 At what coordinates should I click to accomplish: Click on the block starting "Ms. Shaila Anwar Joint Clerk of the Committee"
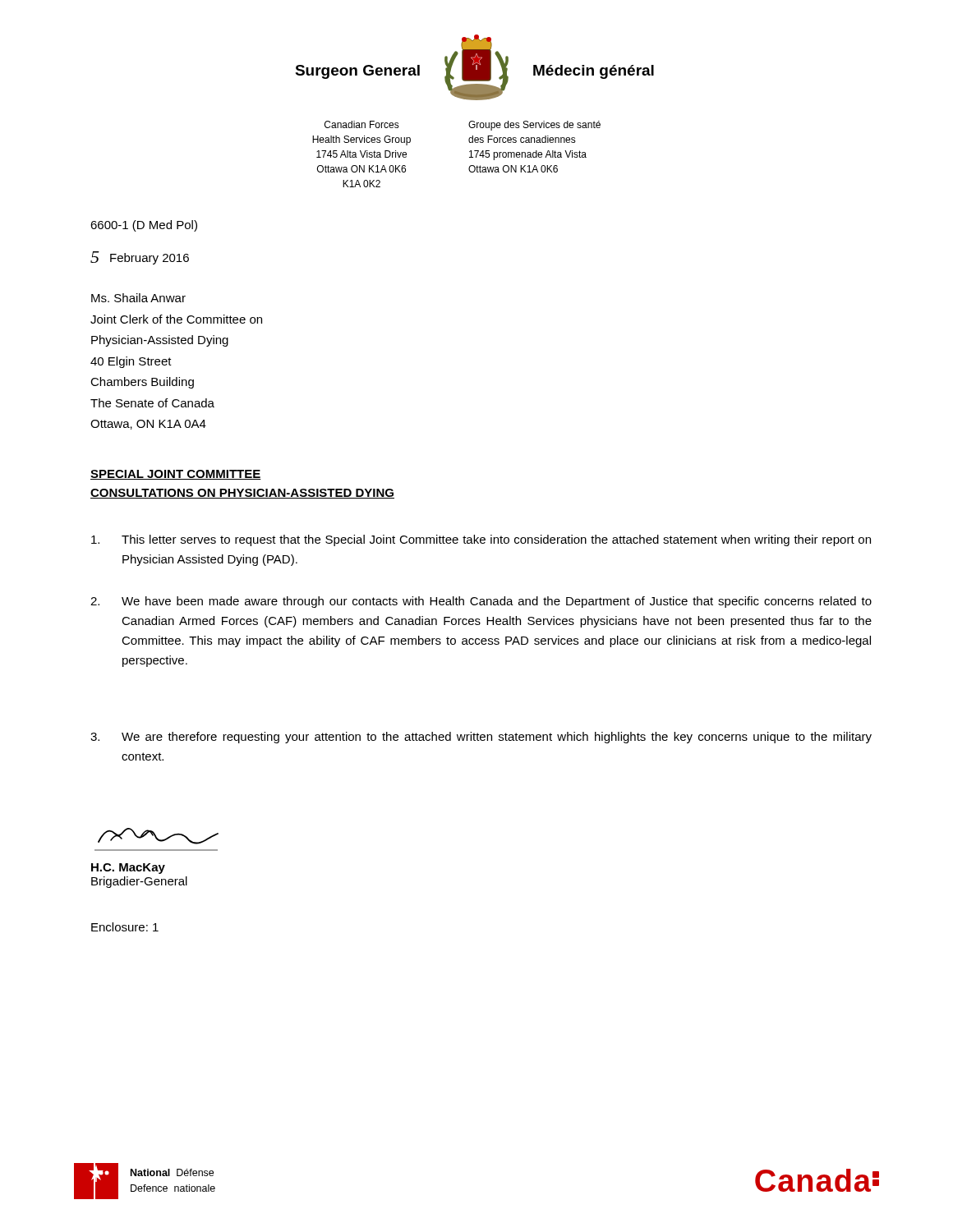(x=177, y=361)
